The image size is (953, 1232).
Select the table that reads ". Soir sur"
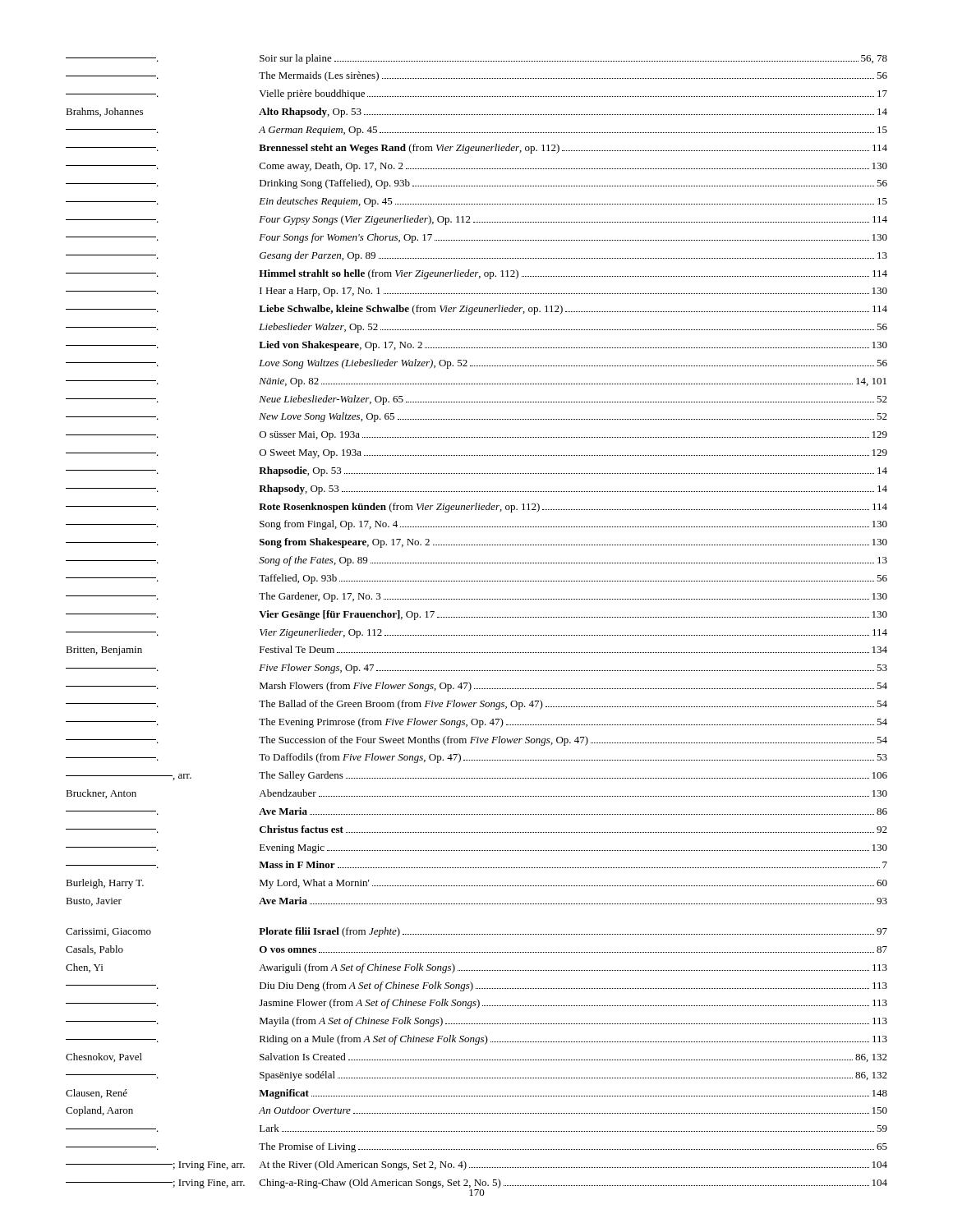[x=476, y=621]
